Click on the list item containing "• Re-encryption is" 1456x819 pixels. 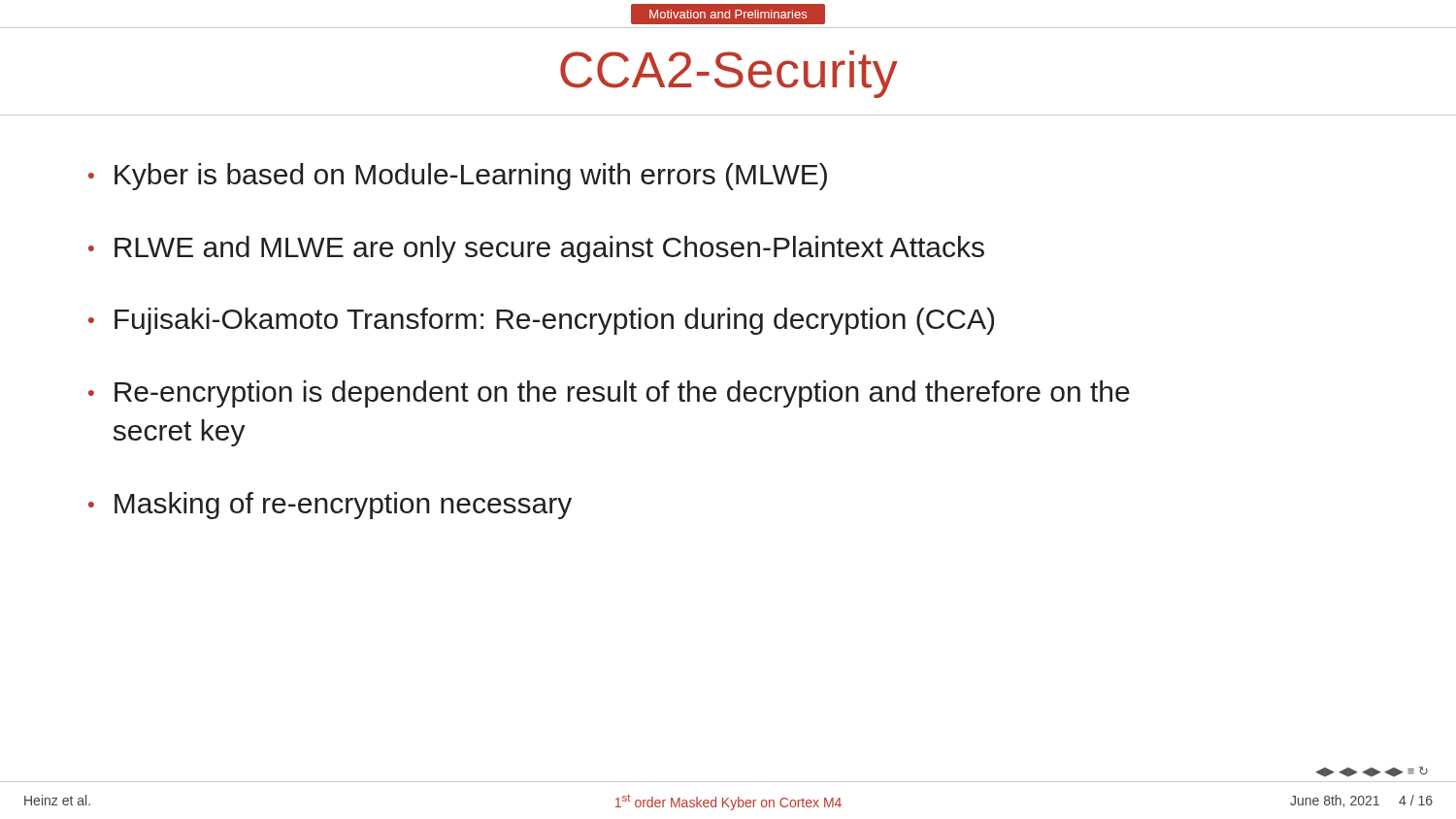(x=609, y=411)
